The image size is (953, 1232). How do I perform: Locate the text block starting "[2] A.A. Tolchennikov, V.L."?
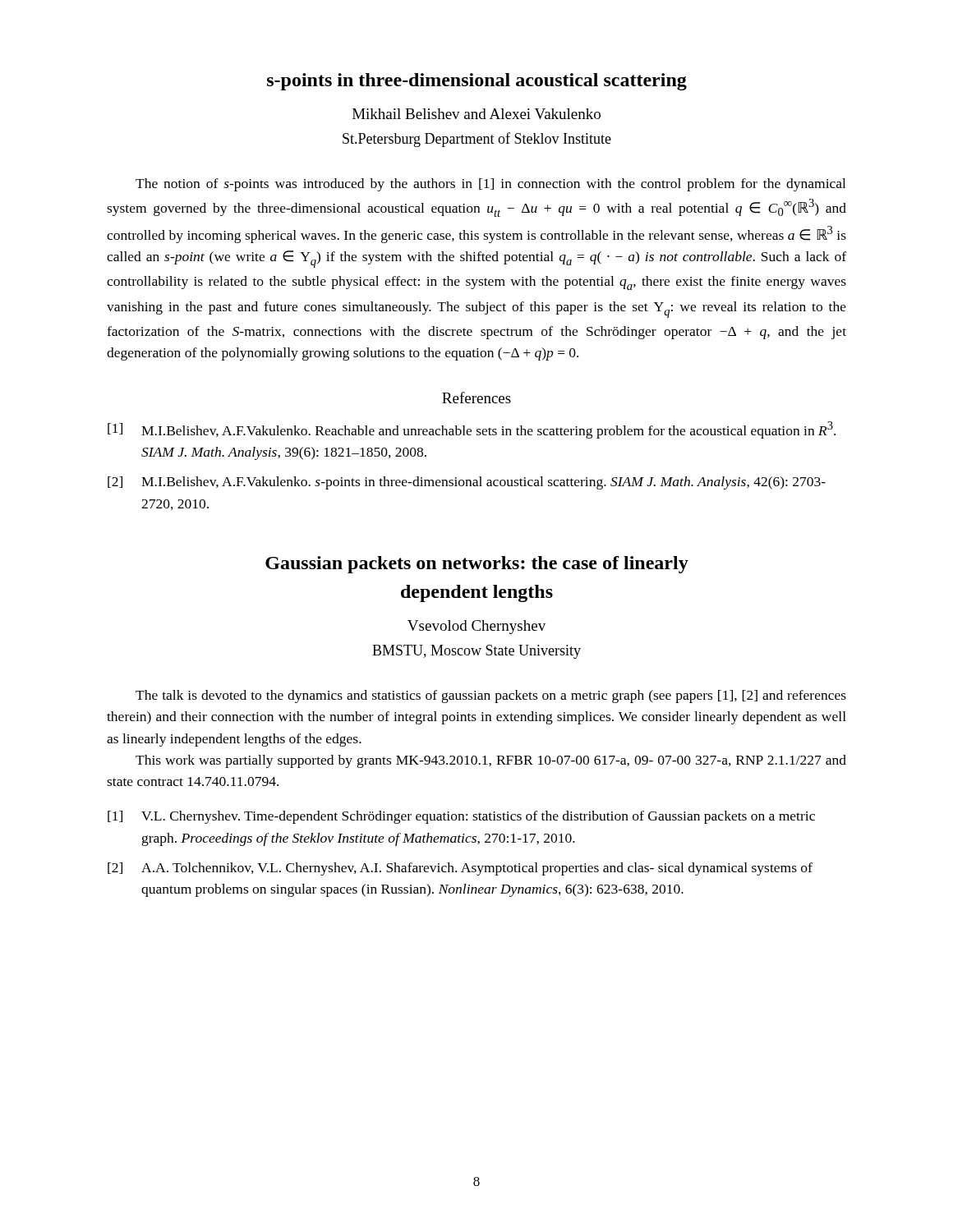[476, 878]
